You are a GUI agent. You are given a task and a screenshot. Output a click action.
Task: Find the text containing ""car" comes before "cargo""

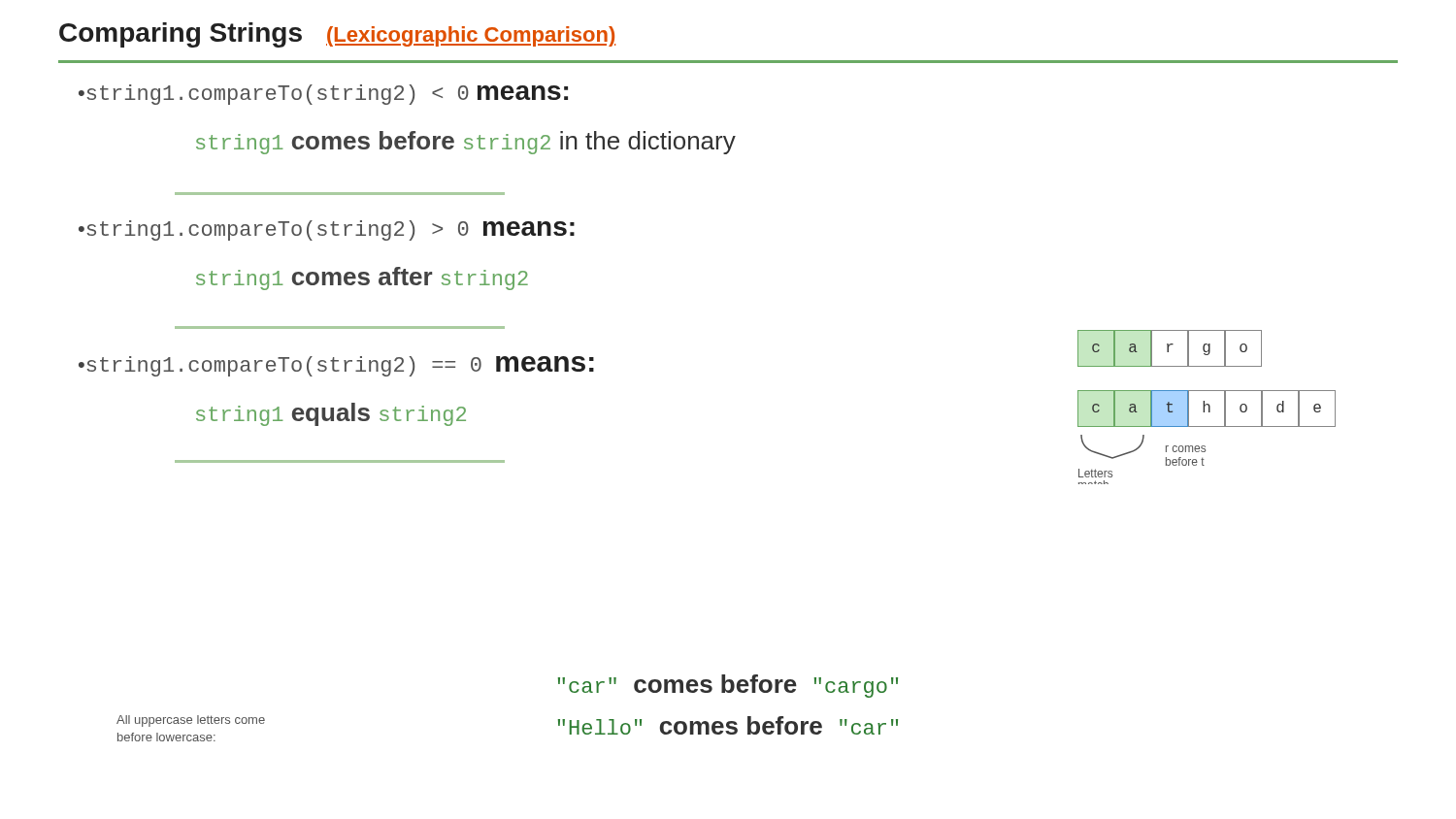728,685
